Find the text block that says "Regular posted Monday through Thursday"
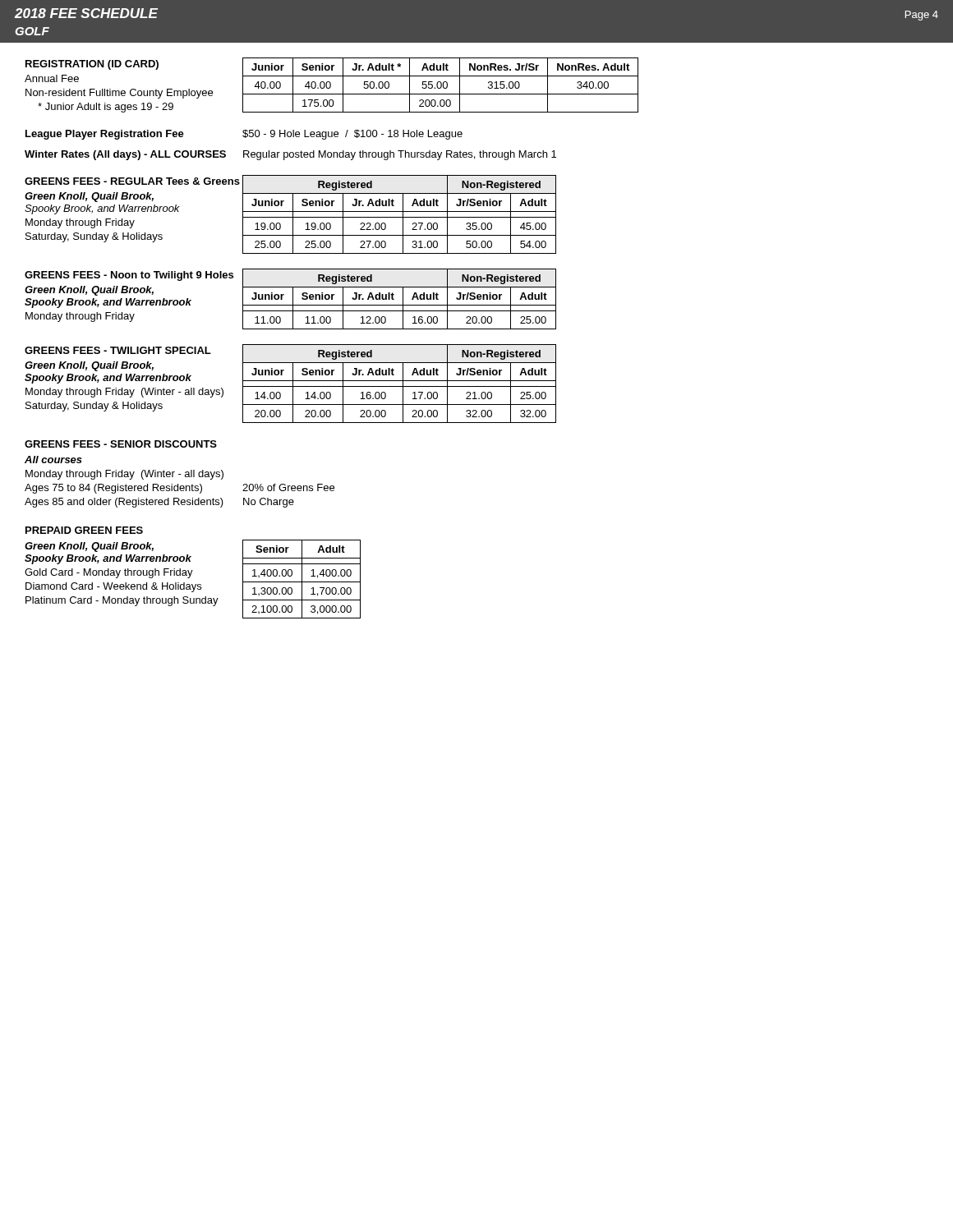This screenshot has width=953, height=1232. tap(400, 154)
